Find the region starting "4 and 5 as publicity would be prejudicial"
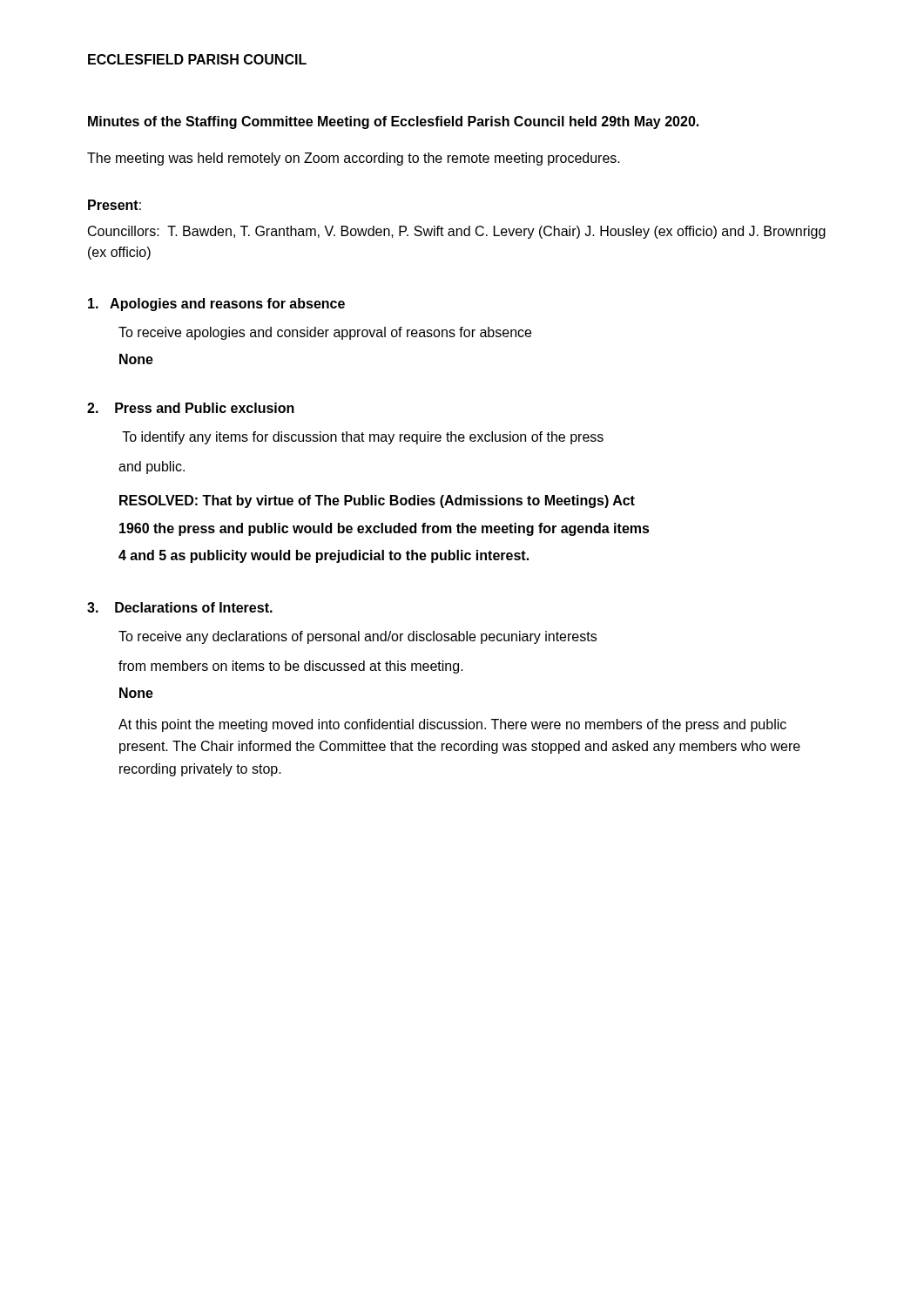Screen dimensions: 1307x924 coord(324,556)
